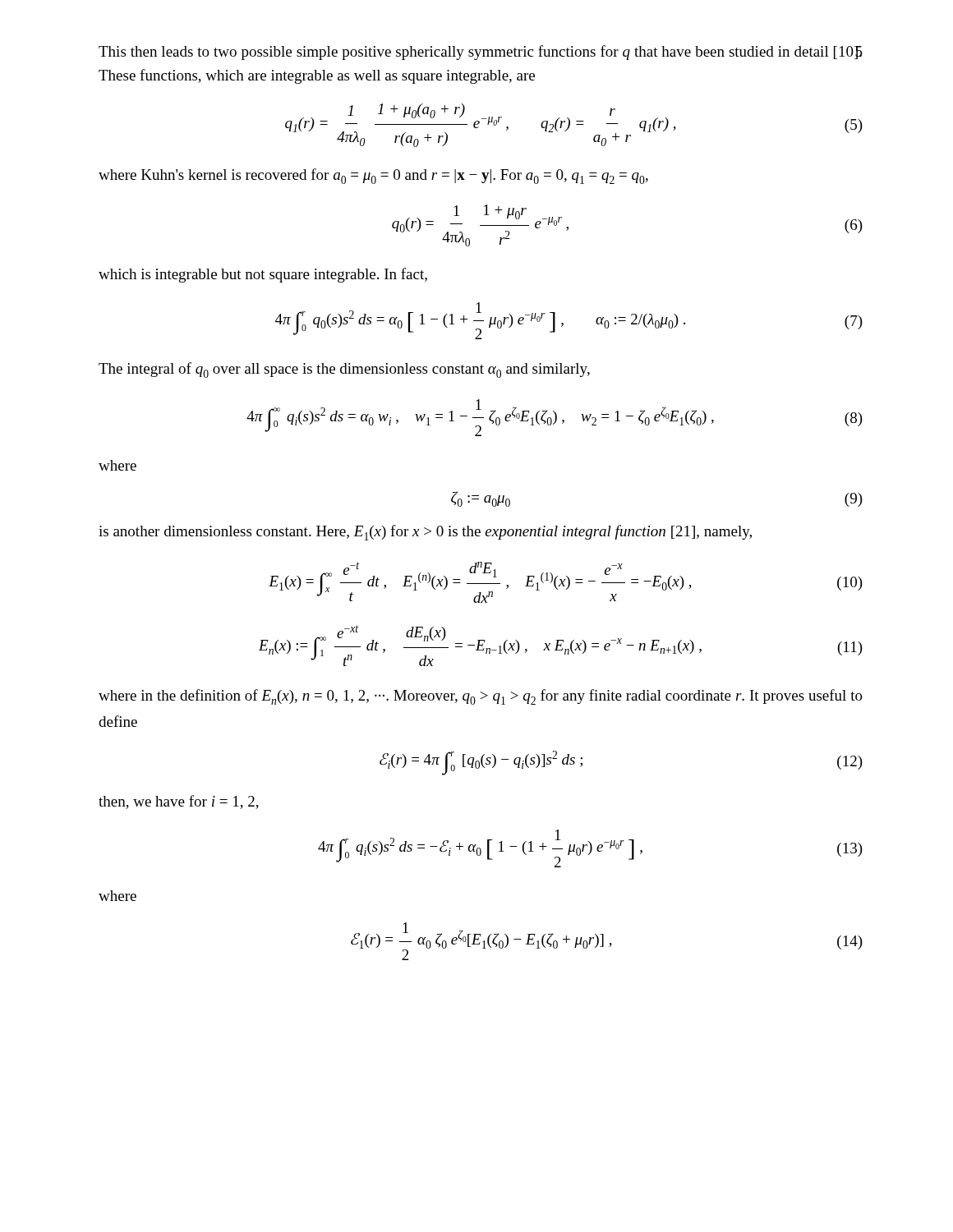953x1232 pixels.
Task: Click on the region starting "where Kuhn's kernel is recovered"
Action: point(481,175)
